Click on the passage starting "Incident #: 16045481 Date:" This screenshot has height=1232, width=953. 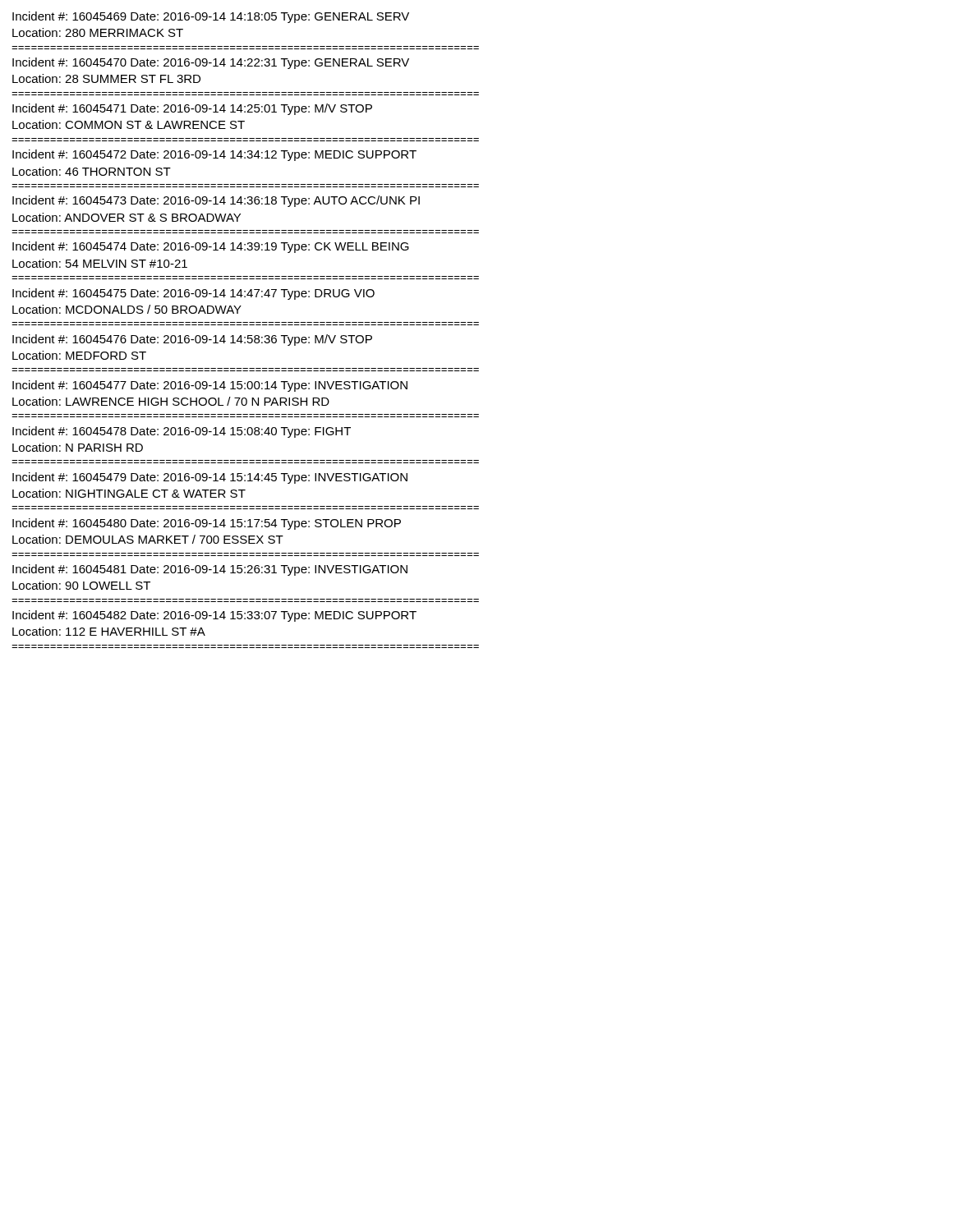pyautogui.click(x=210, y=570)
